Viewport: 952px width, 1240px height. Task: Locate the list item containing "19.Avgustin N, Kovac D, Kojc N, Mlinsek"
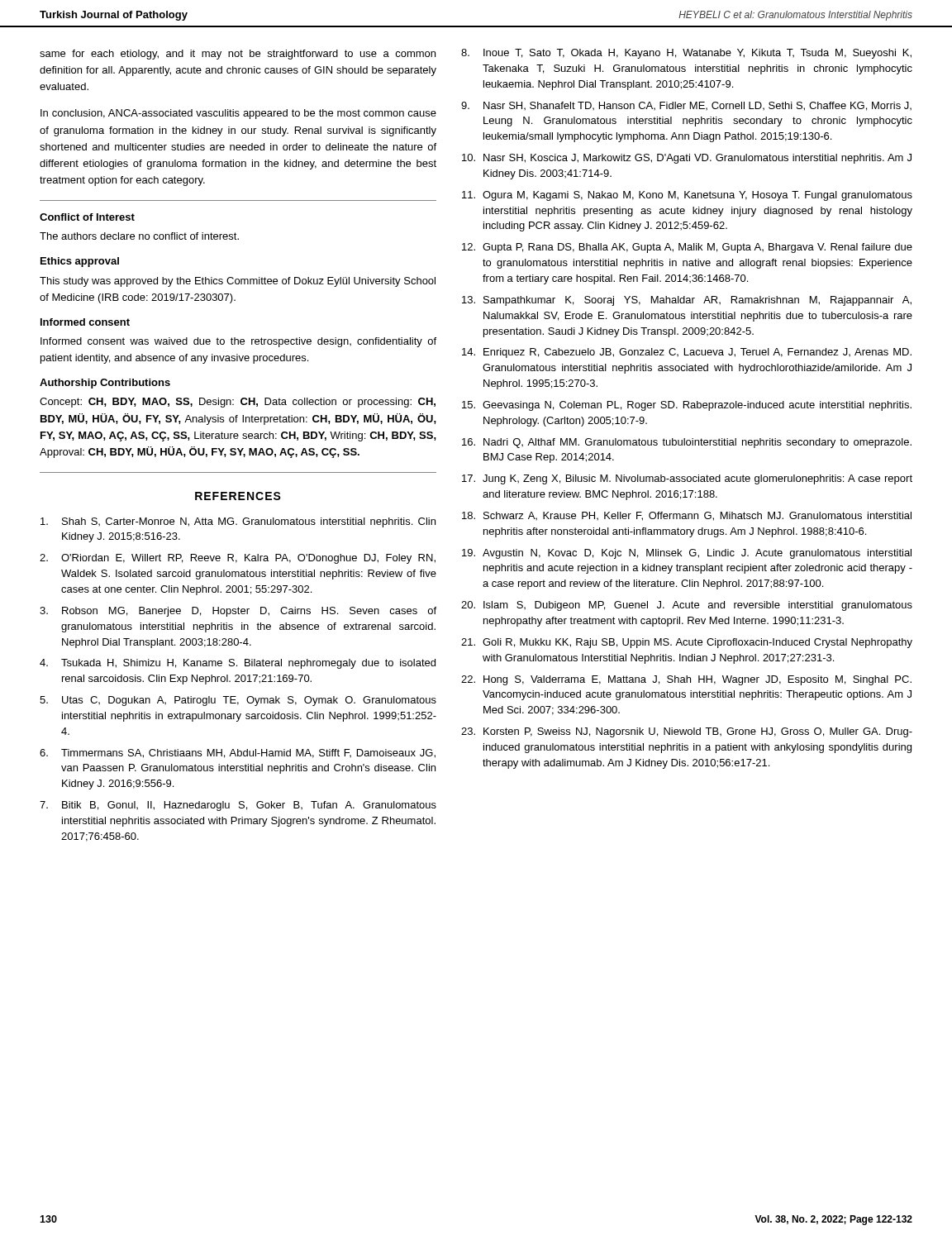(687, 569)
